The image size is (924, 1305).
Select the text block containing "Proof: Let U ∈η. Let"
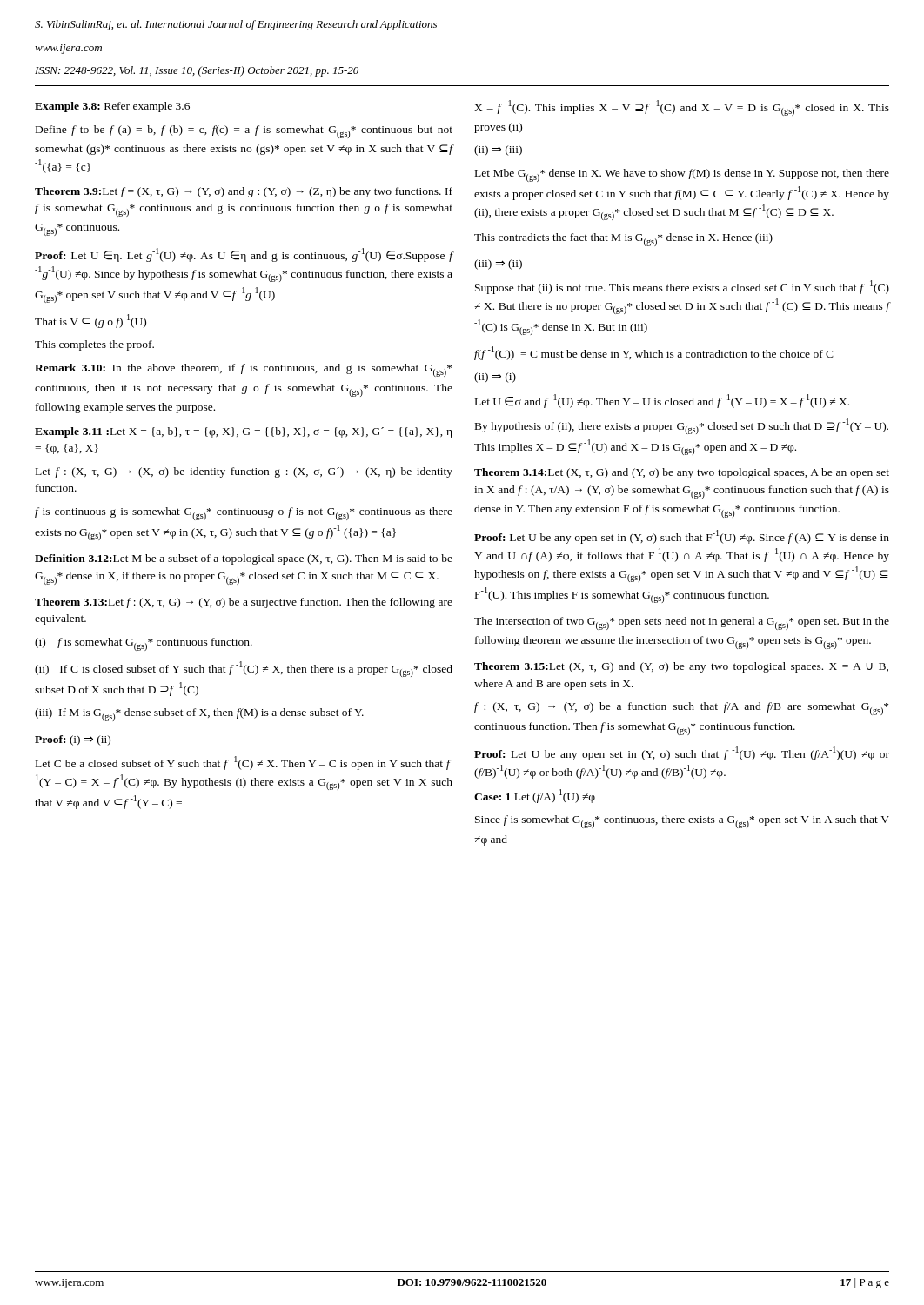(244, 299)
